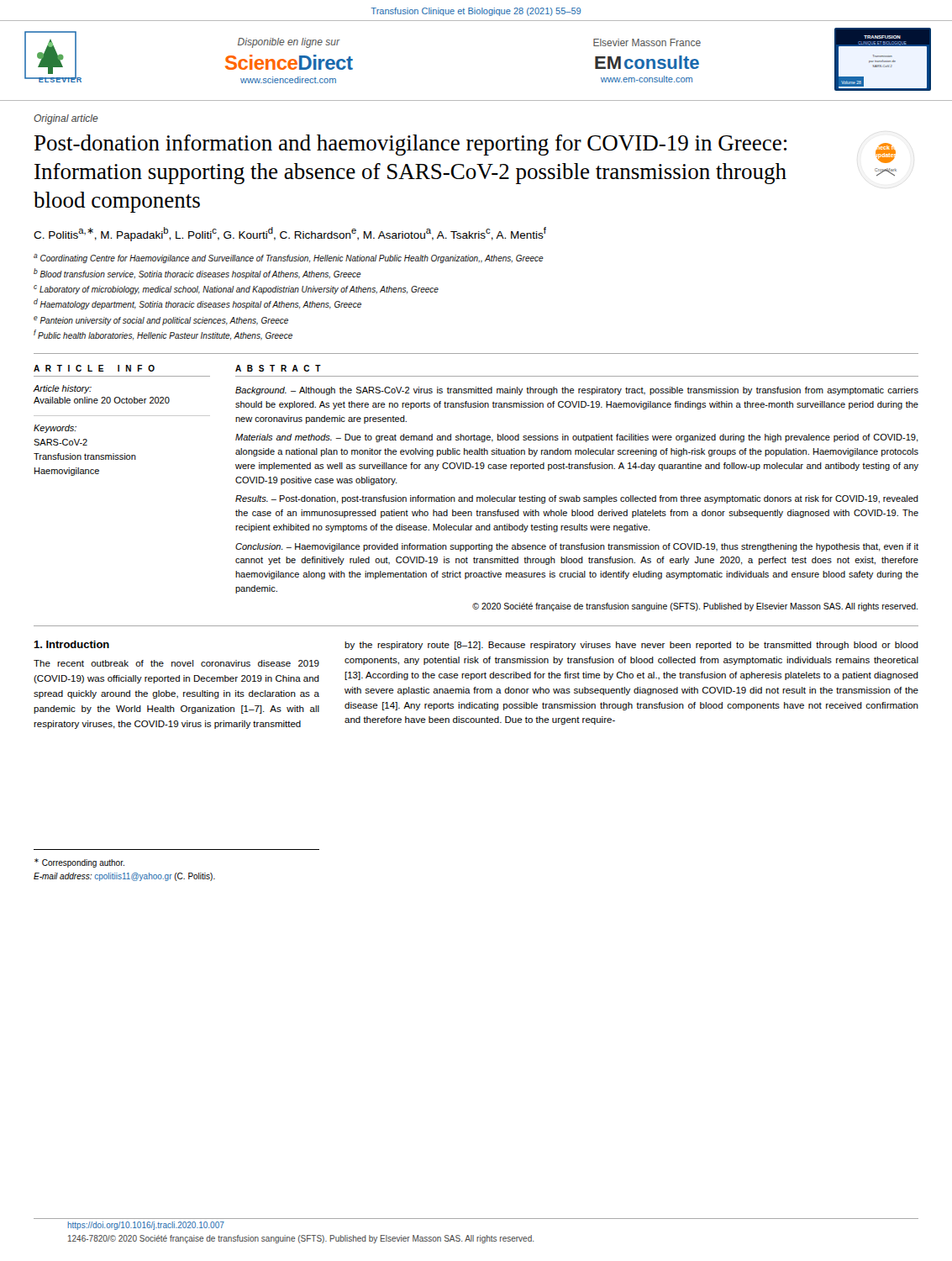Locate the element starting "Post-donation information and haemovigilance reporting for COVID-19"

[x=411, y=171]
